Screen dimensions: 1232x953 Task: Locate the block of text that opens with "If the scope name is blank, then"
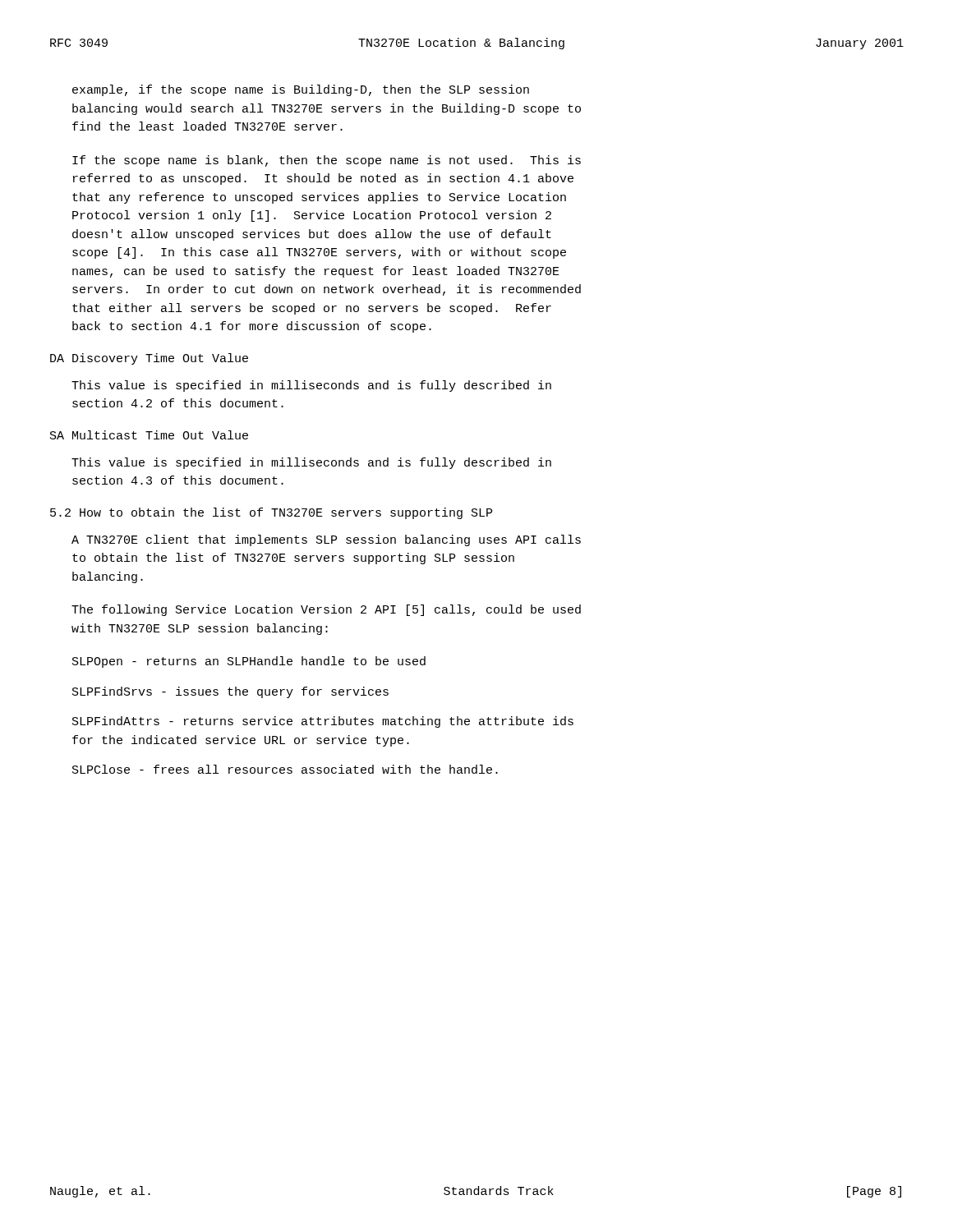click(316, 244)
